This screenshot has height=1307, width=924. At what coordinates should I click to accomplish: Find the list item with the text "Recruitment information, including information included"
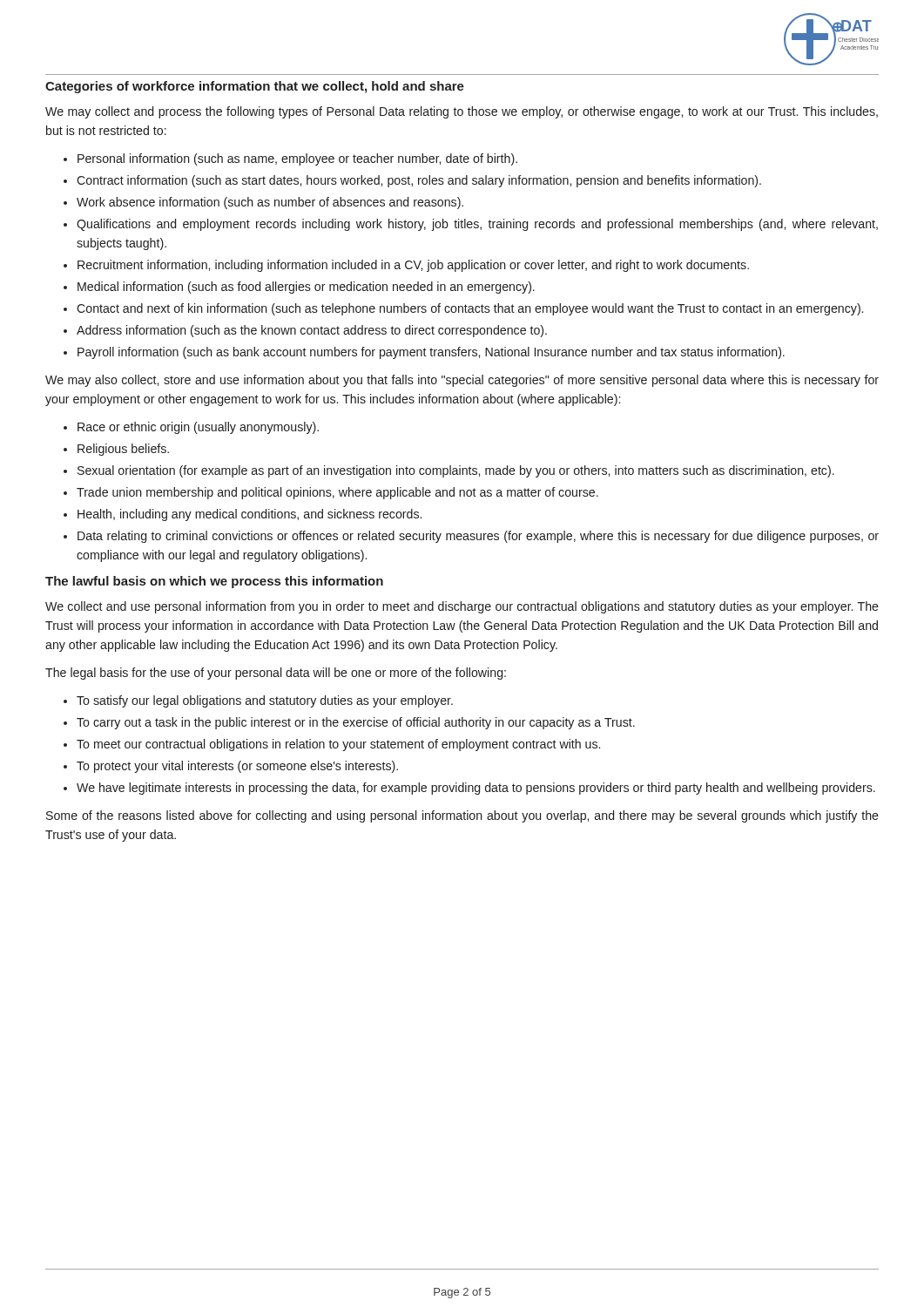[x=413, y=265]
